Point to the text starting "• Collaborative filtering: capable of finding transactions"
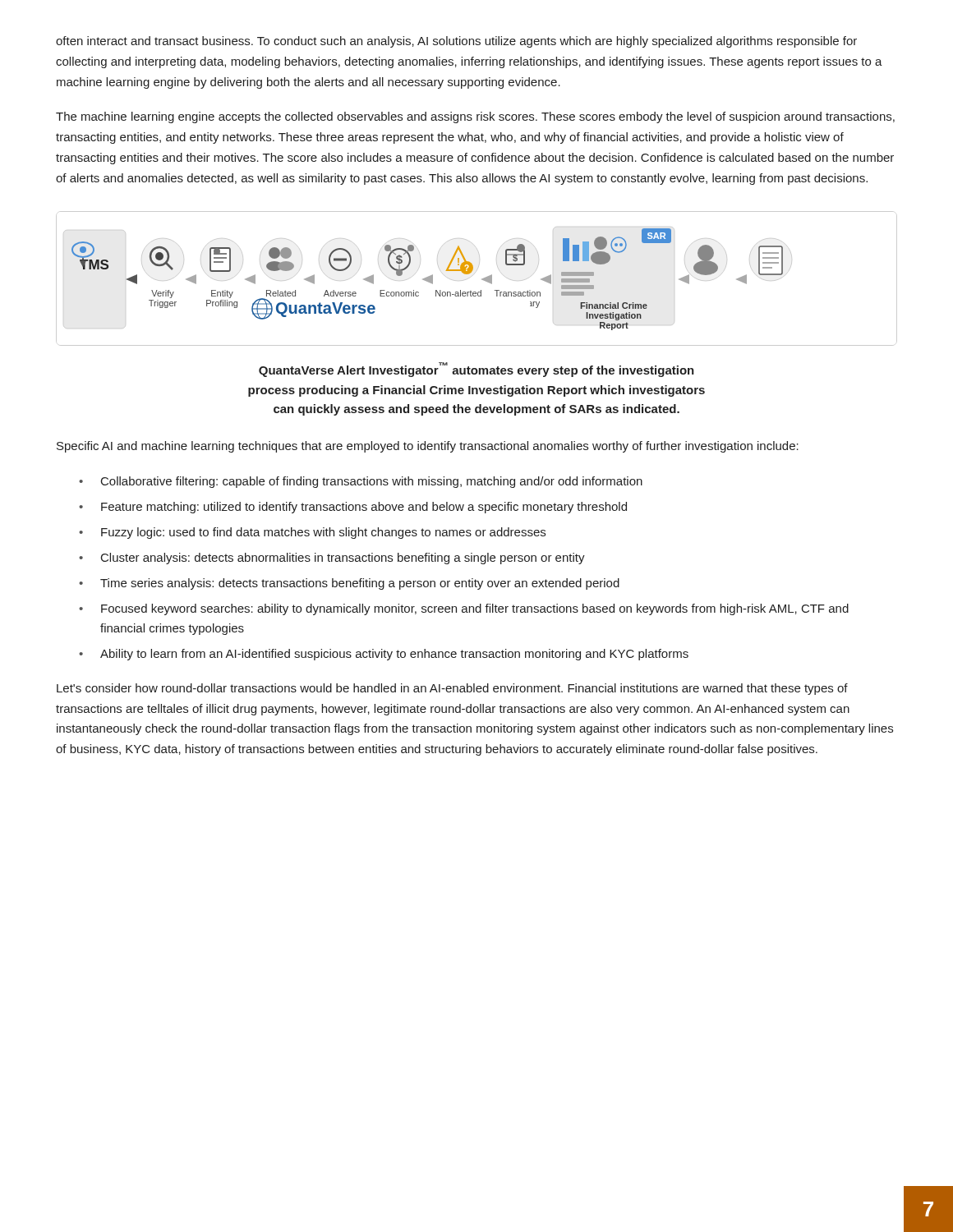 click(x=488, y=481)
